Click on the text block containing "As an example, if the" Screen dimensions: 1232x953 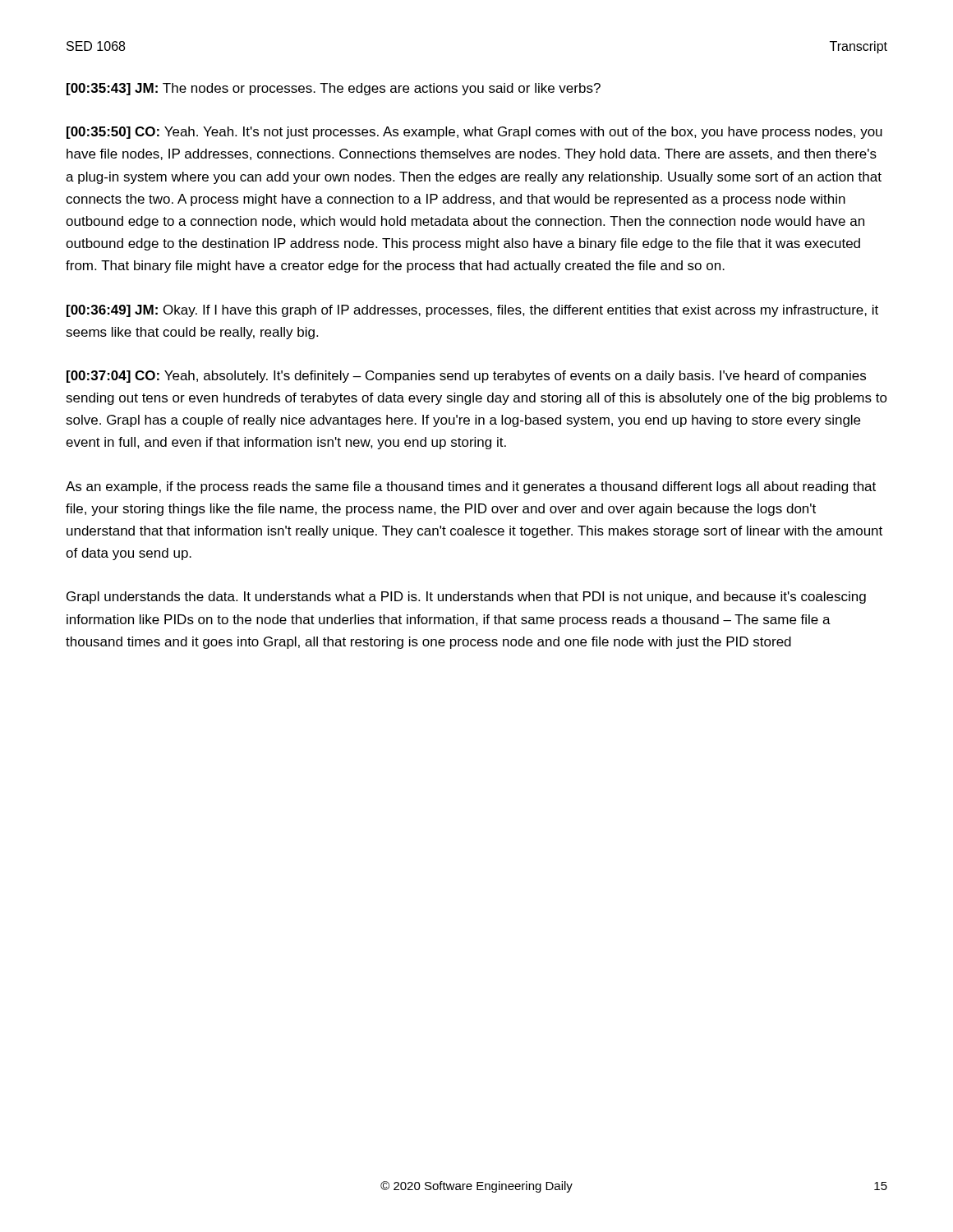tap(476, 520)
